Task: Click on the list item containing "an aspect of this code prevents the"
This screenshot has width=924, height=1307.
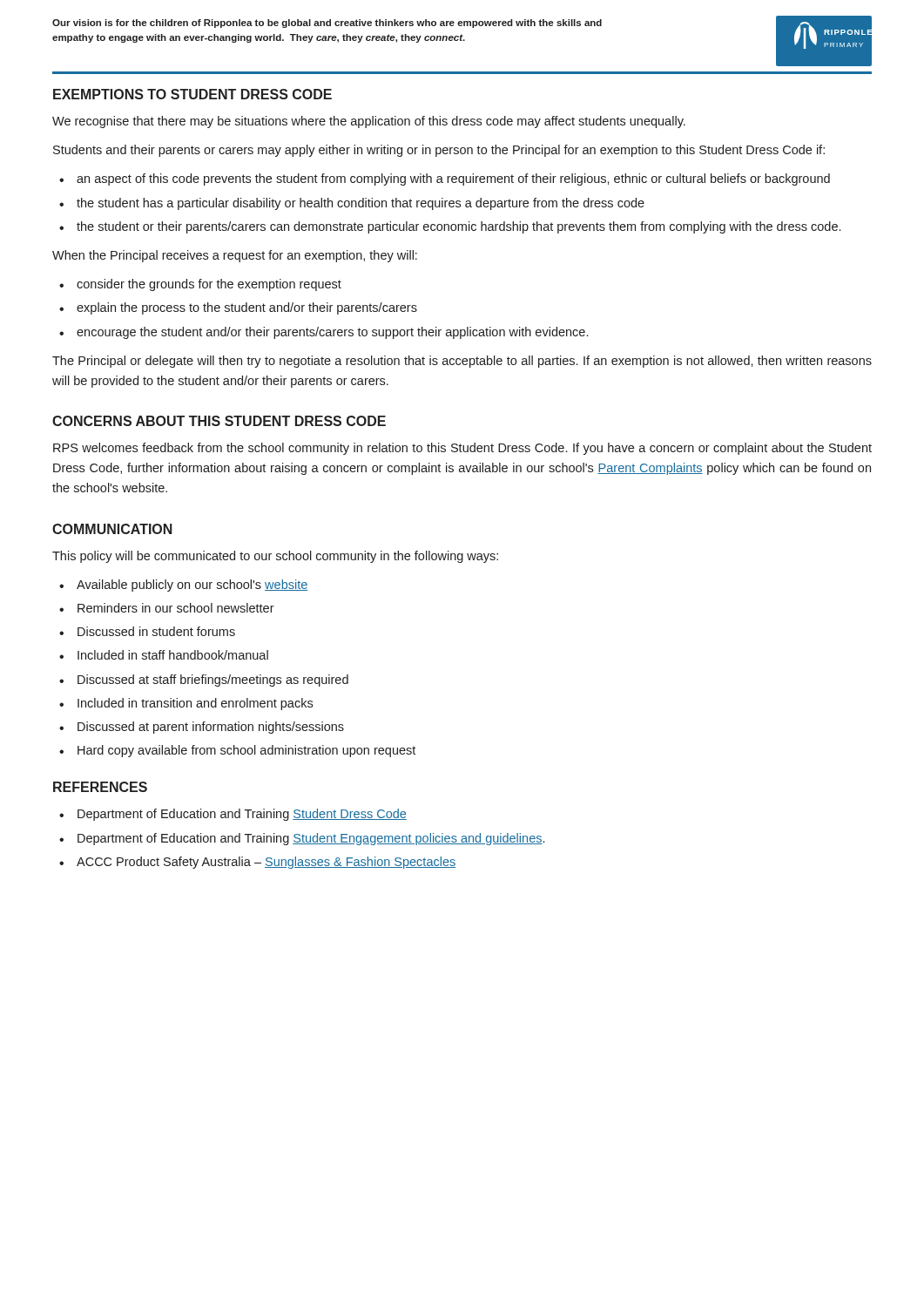Action: coord(454,179)
